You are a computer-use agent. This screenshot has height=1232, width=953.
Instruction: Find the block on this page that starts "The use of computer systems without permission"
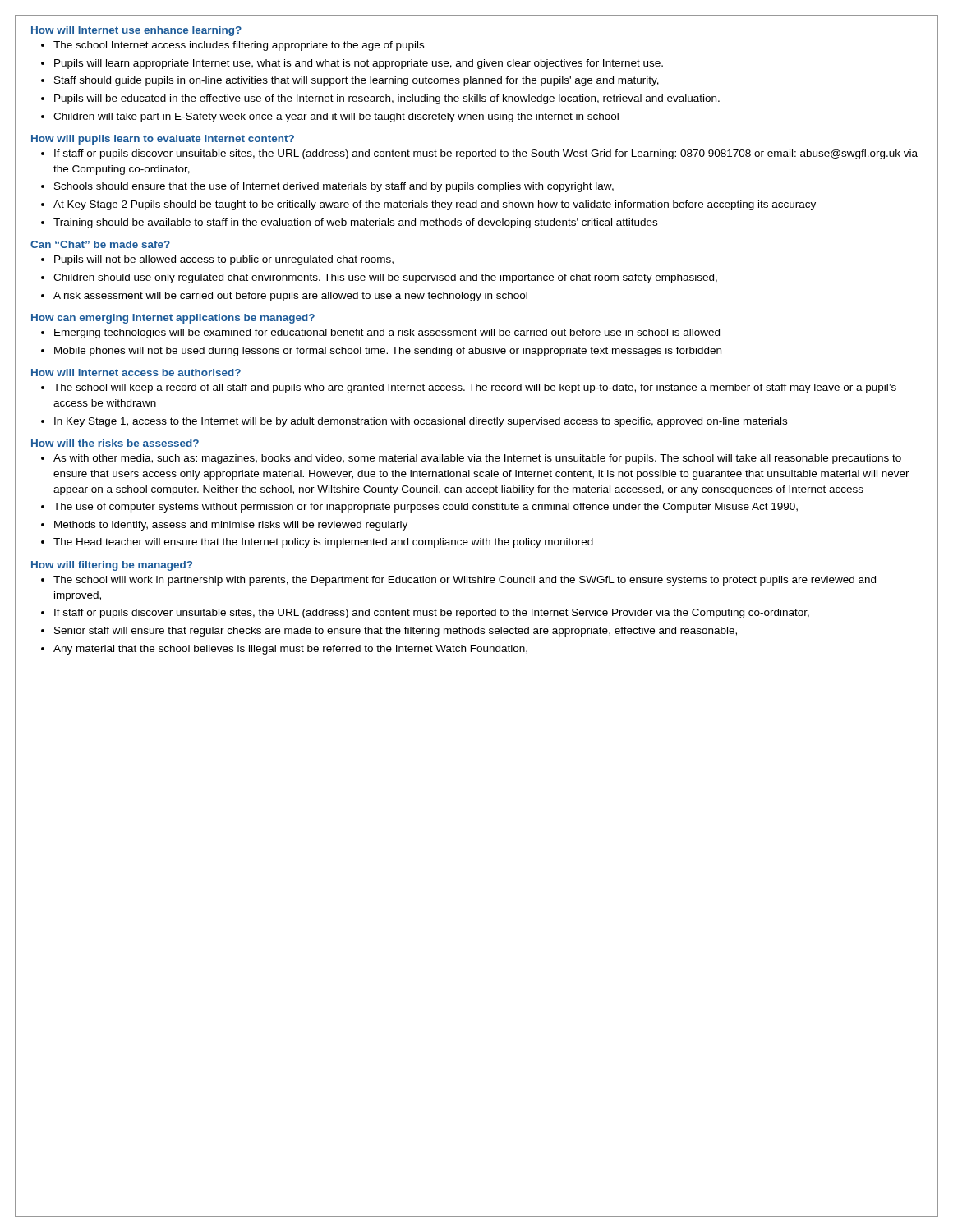click(426, 506)
